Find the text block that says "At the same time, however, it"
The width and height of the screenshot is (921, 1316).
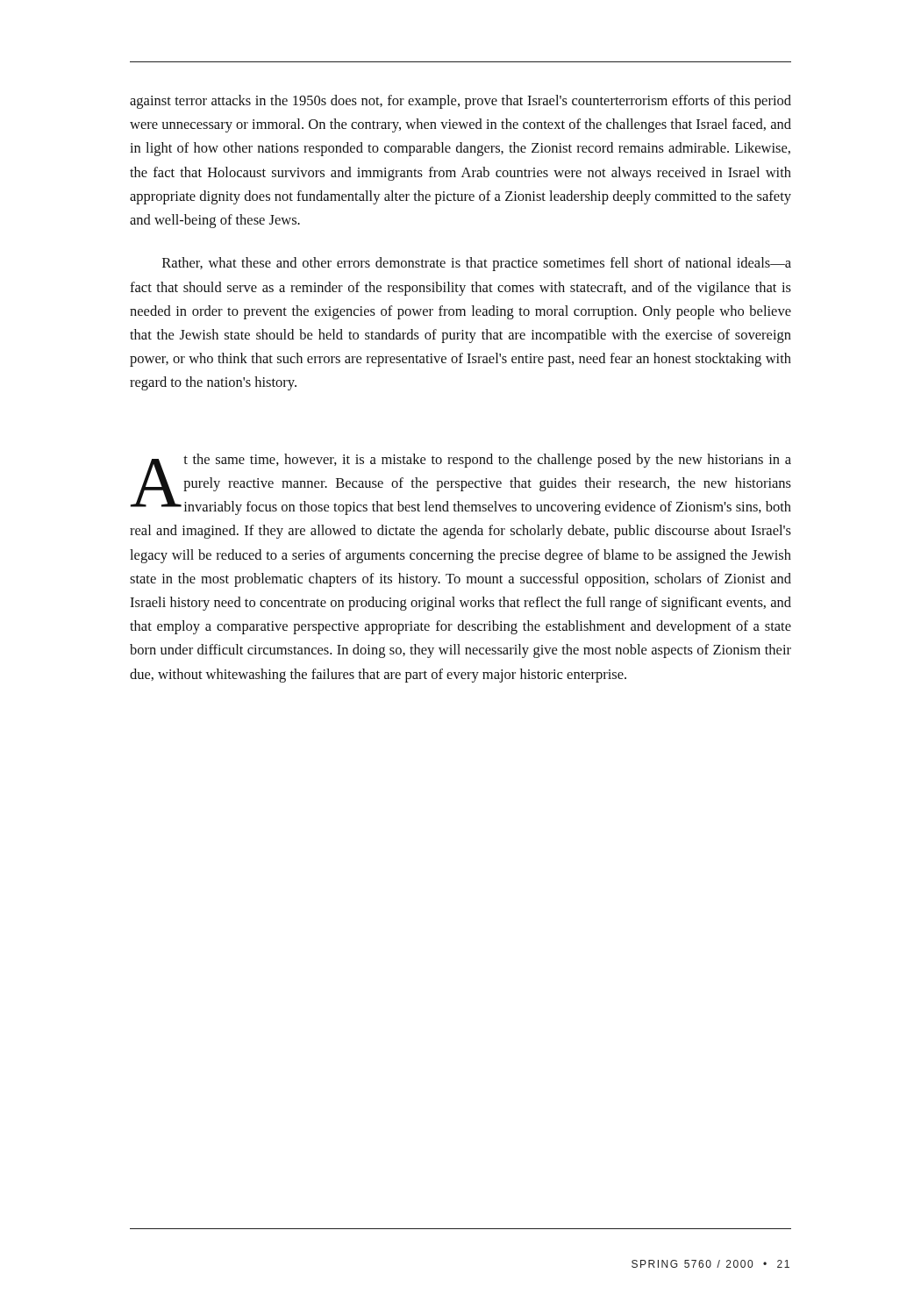460,567
